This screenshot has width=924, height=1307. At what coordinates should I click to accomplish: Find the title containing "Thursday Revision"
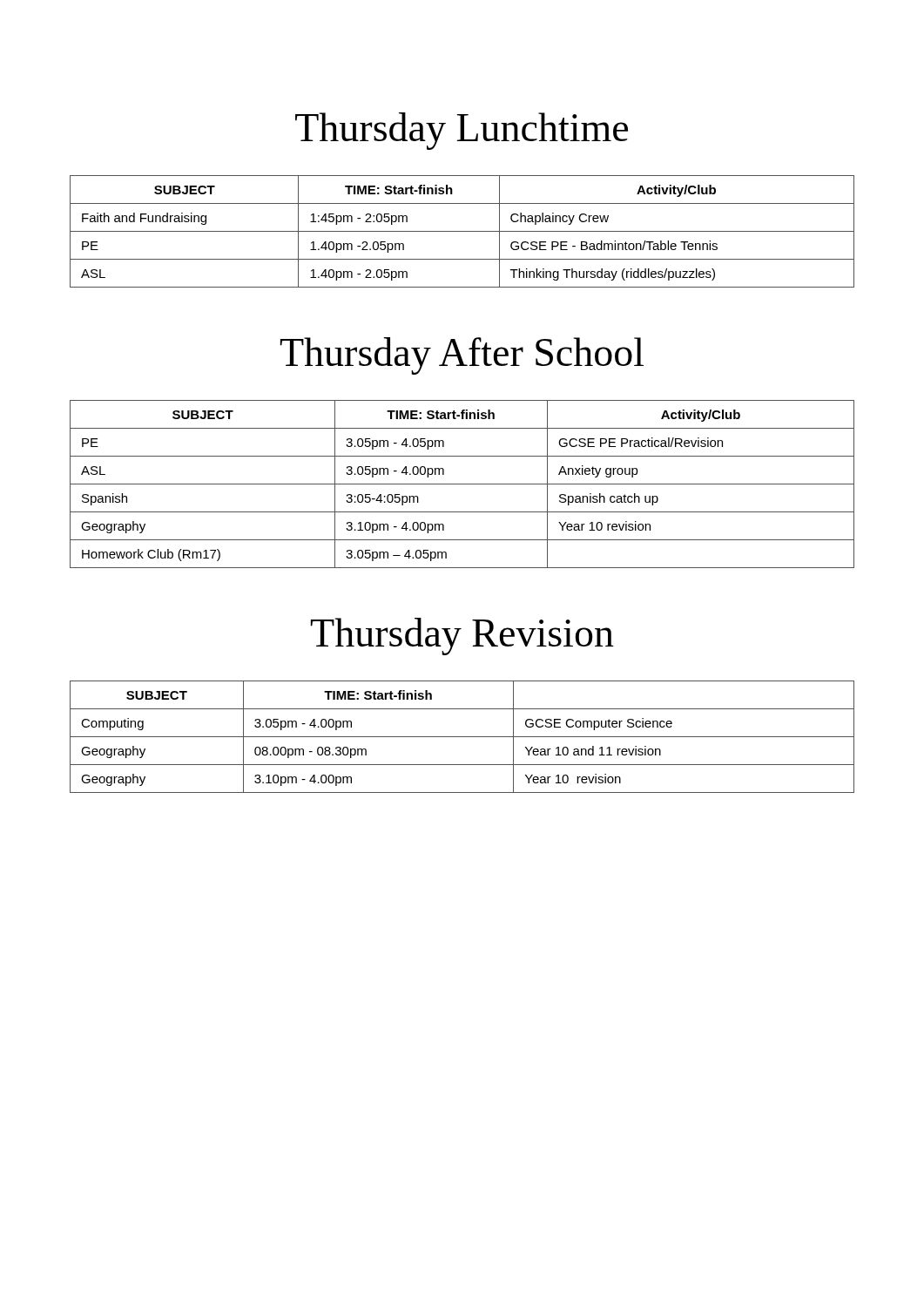click(x=462, y=633)
